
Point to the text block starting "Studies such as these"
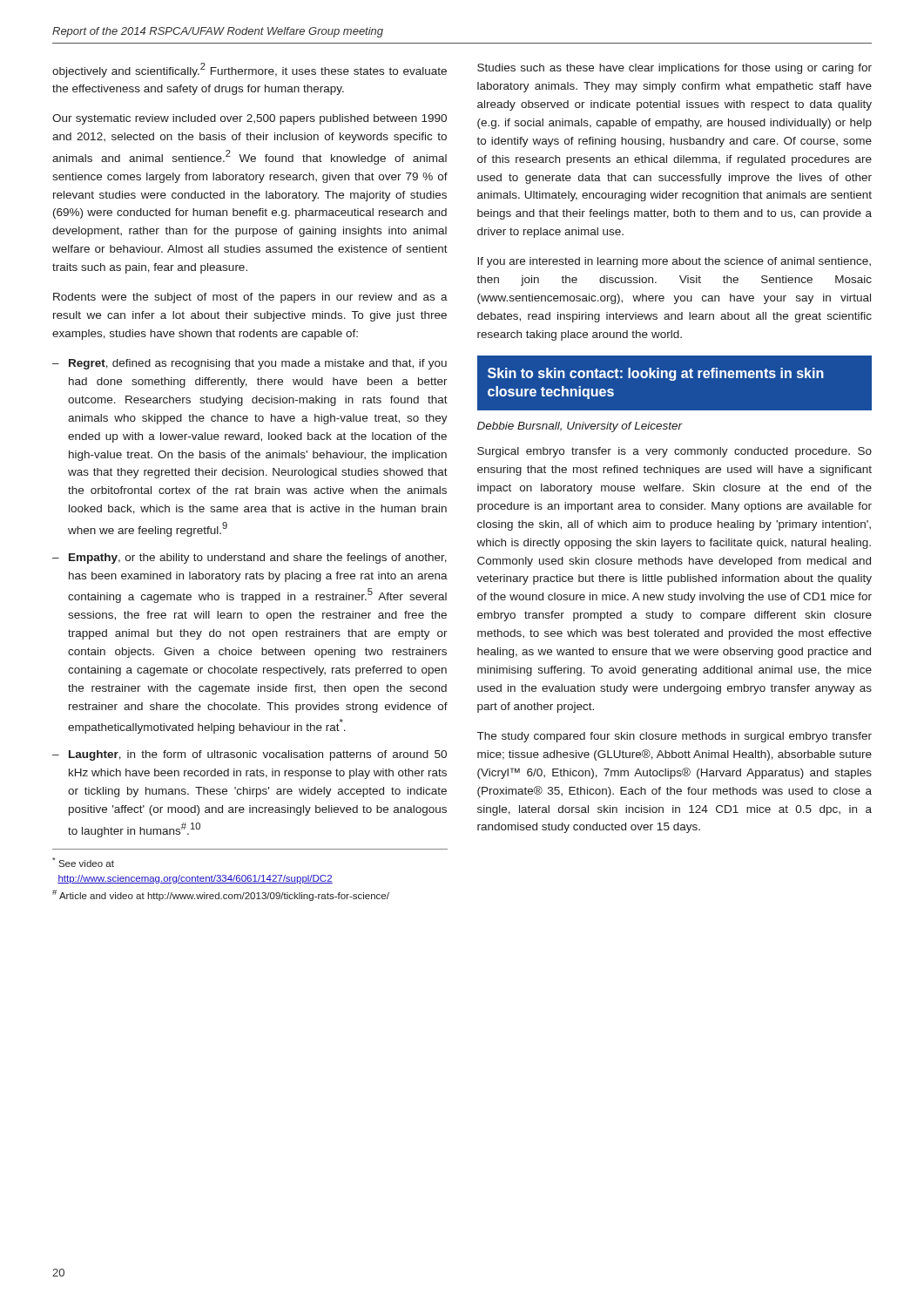pos(674,150)
